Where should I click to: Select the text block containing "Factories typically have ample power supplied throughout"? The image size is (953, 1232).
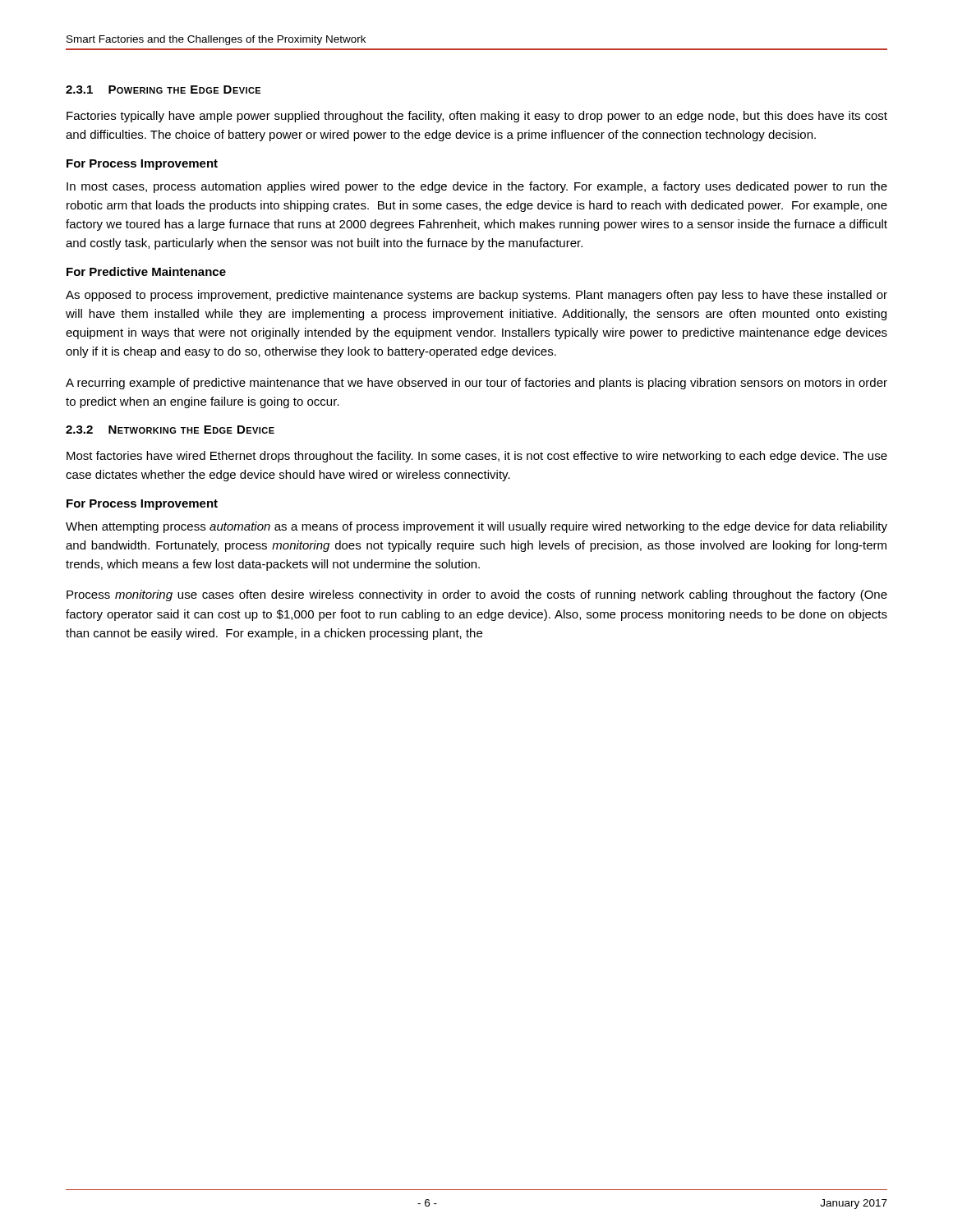[x=476, y=125]
